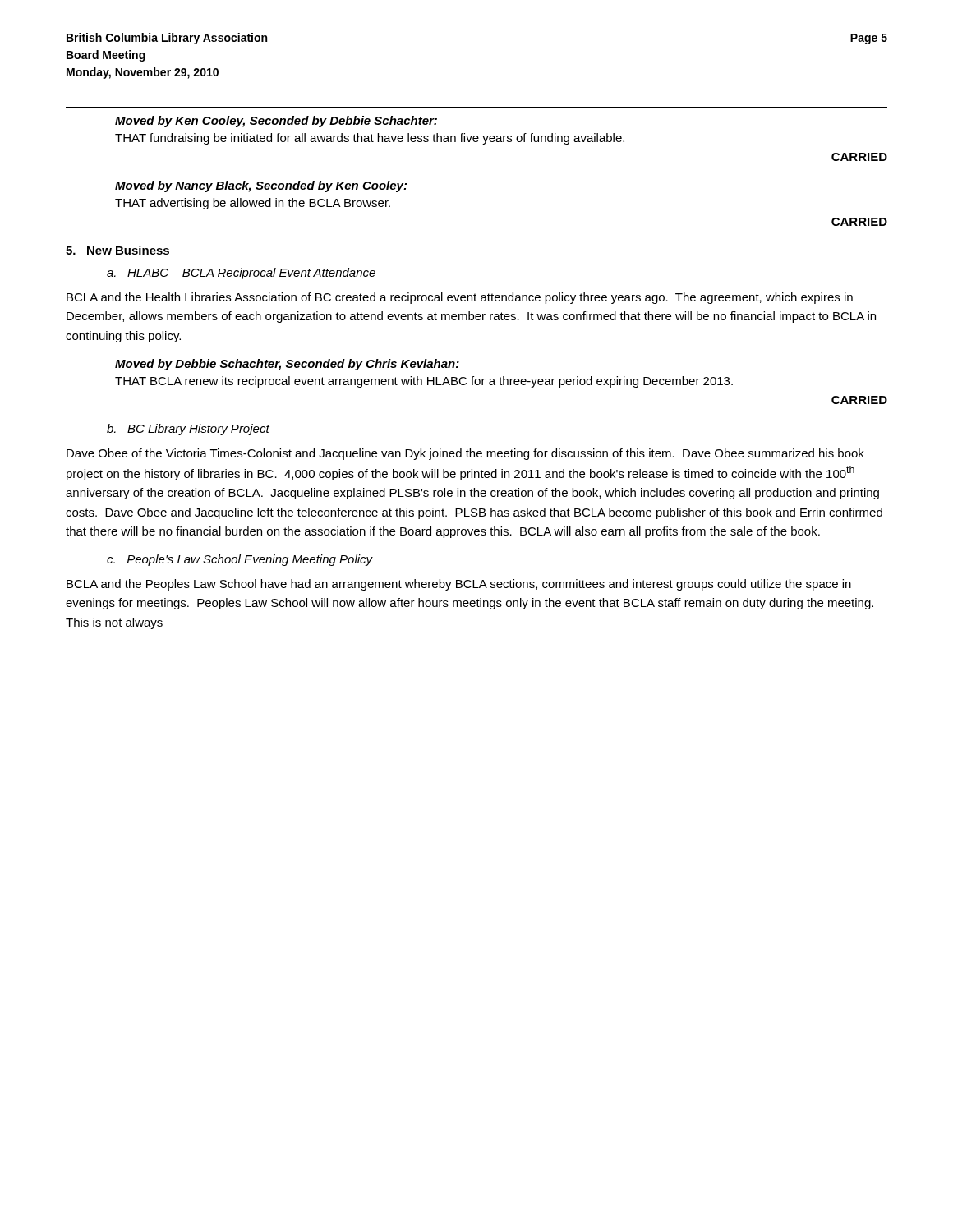
Task: Navigate to the element starting "THAT BCLA renew its reciprocal event arrangement"
Action: (424, 381)
